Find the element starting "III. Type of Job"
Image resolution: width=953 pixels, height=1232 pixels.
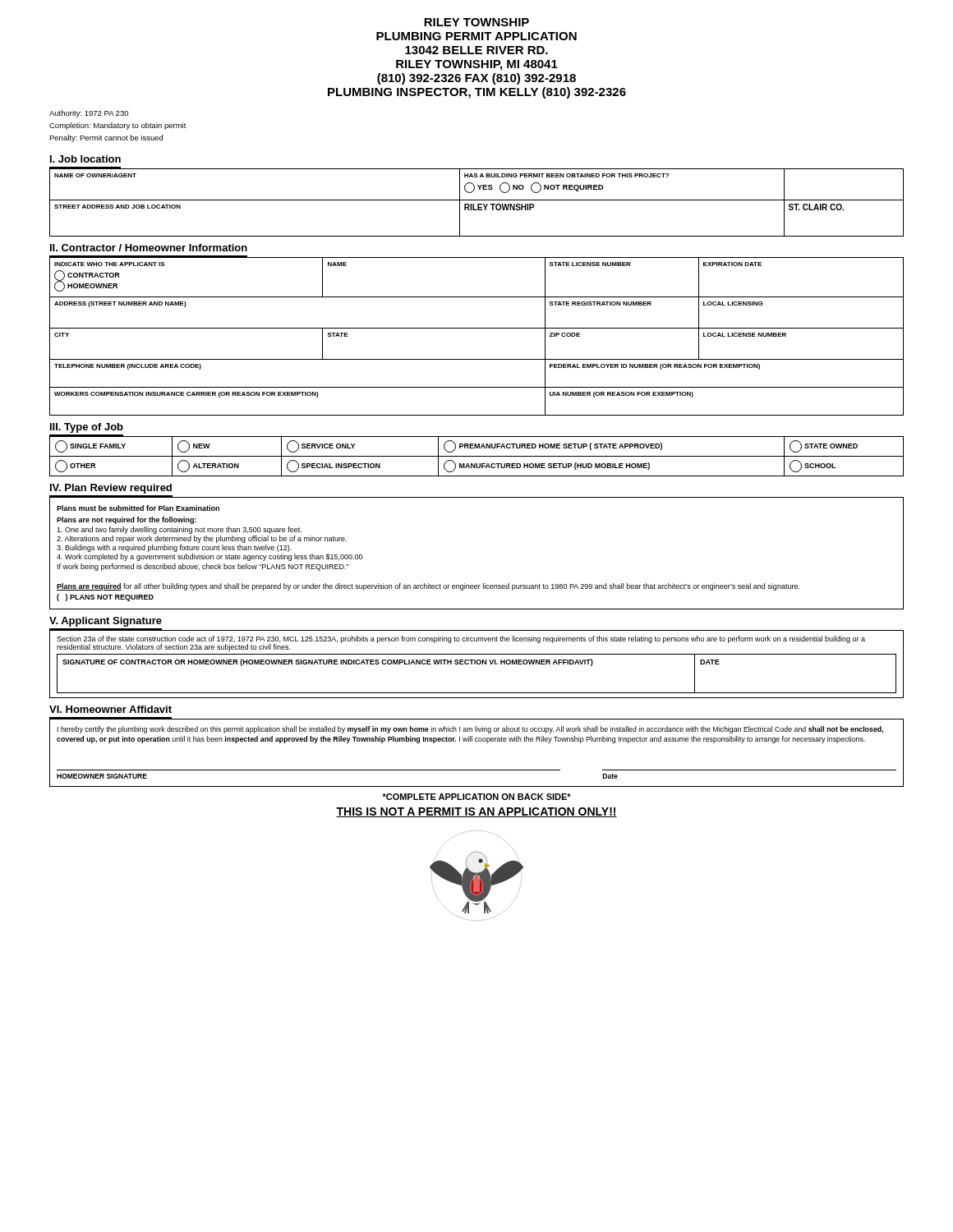point(86,426)
